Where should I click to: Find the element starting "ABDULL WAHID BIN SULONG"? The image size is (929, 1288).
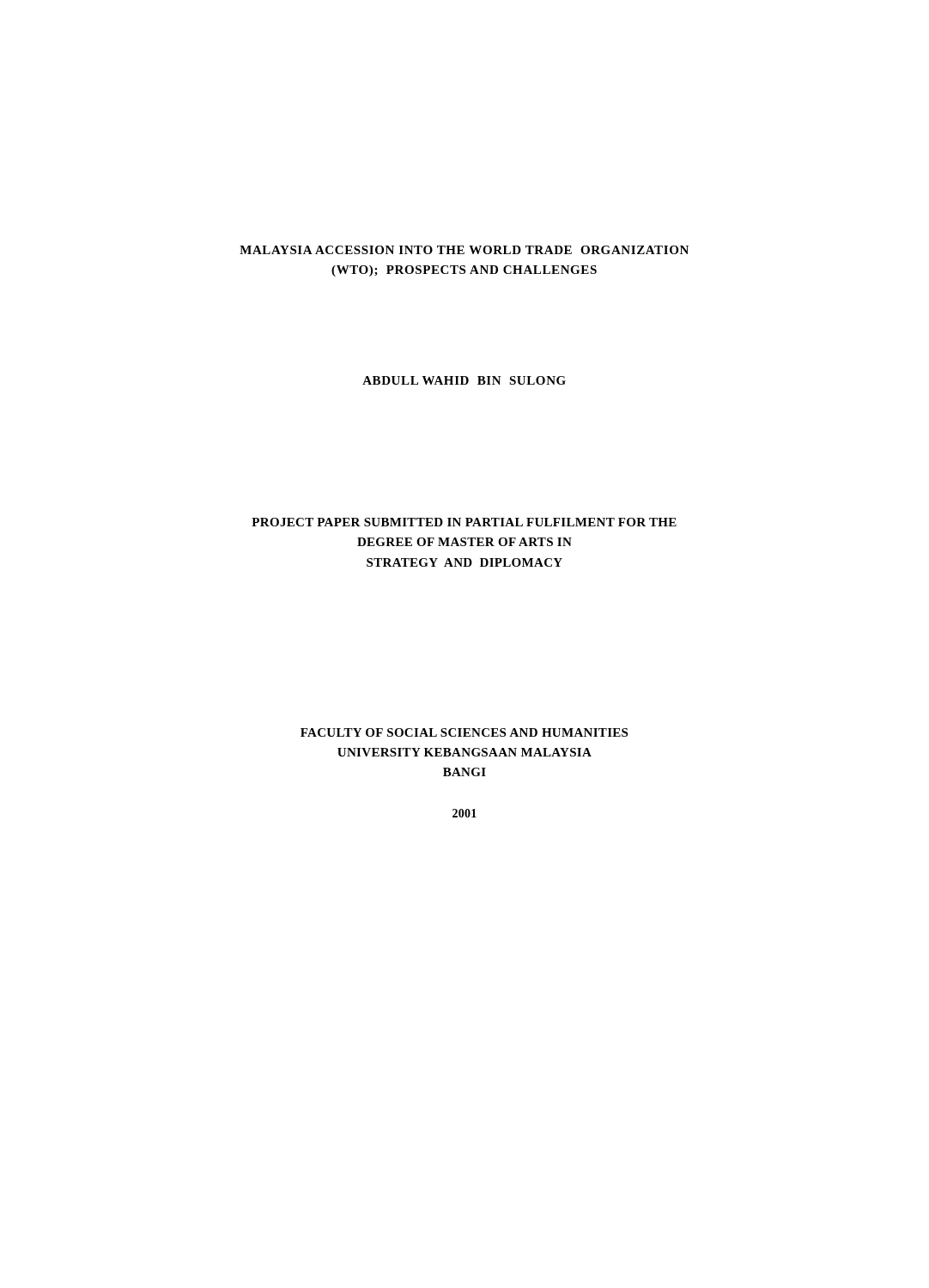tap(464, 380)
